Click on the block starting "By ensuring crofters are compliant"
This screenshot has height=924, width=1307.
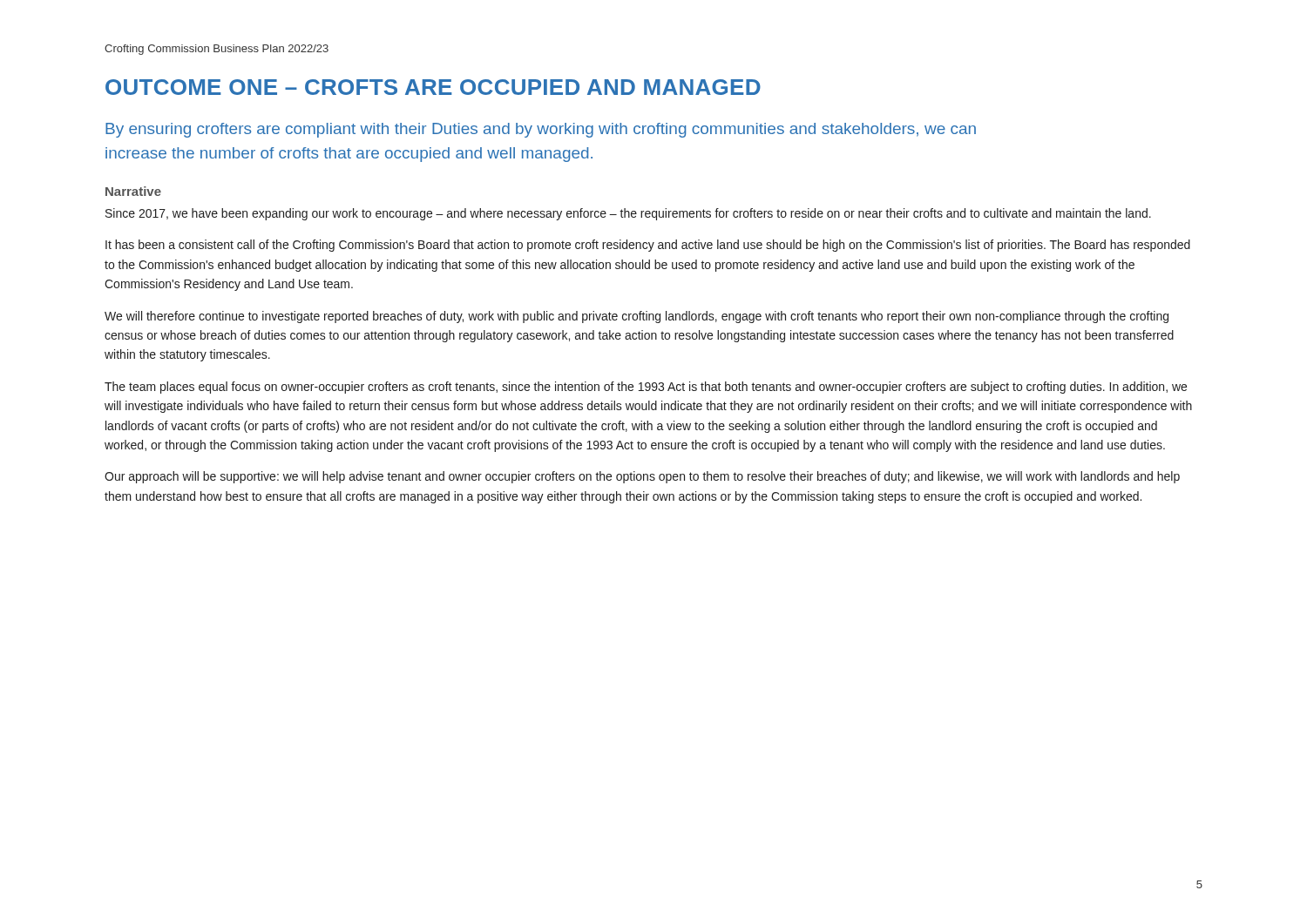541,140
